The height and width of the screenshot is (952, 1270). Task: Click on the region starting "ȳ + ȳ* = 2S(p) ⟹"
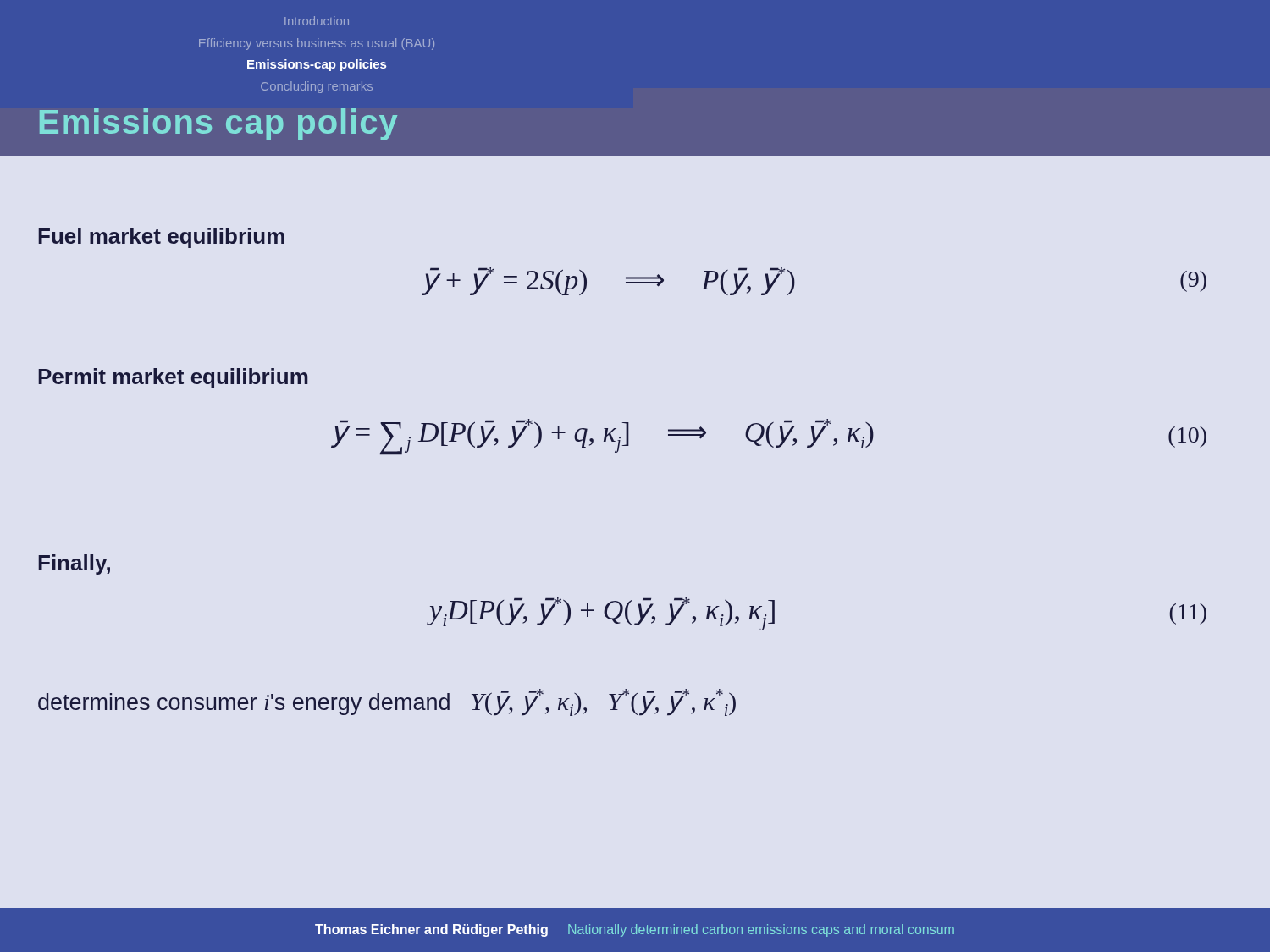pos(622,279)
